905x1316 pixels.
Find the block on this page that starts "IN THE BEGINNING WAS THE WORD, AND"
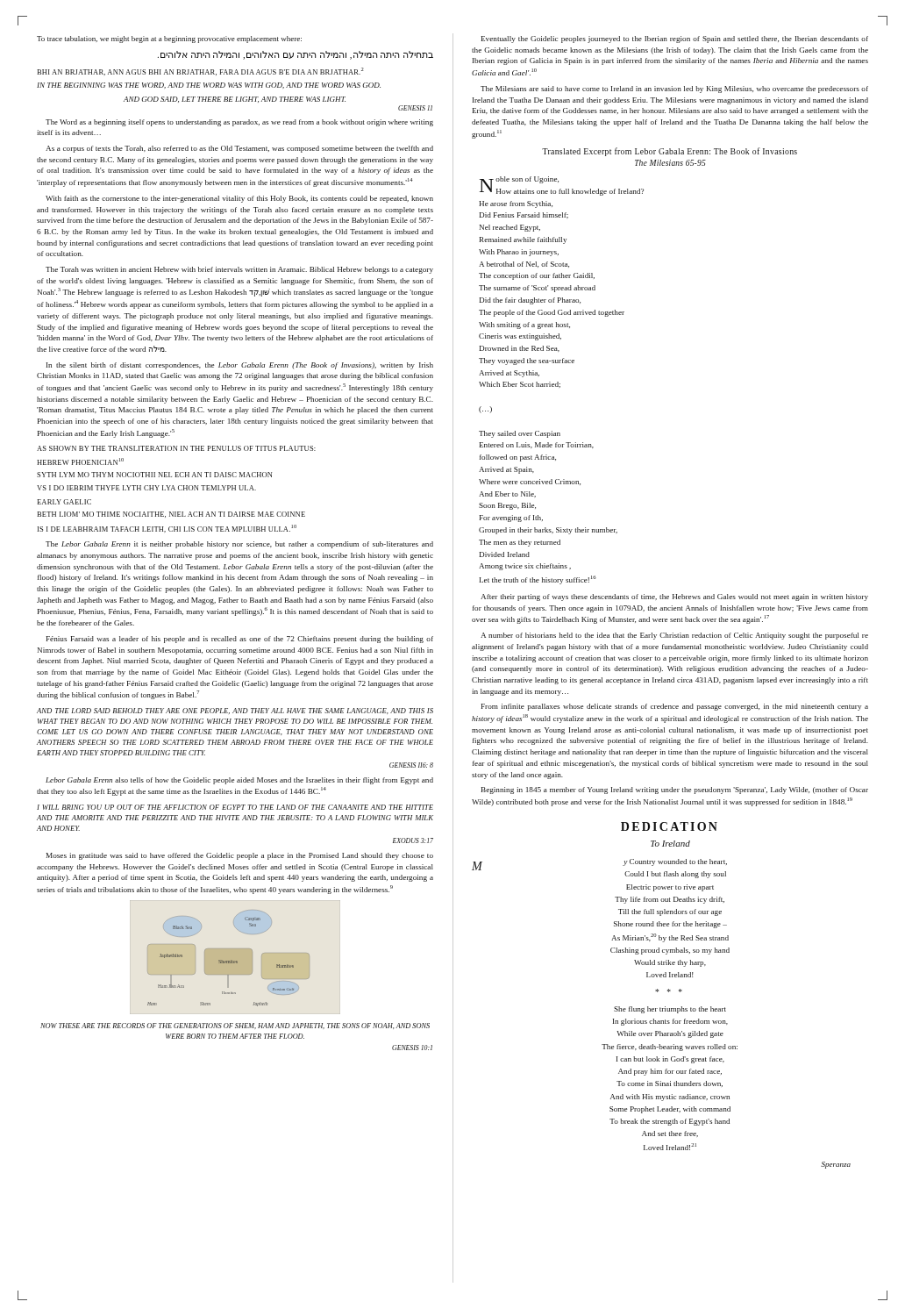point(235,85)
